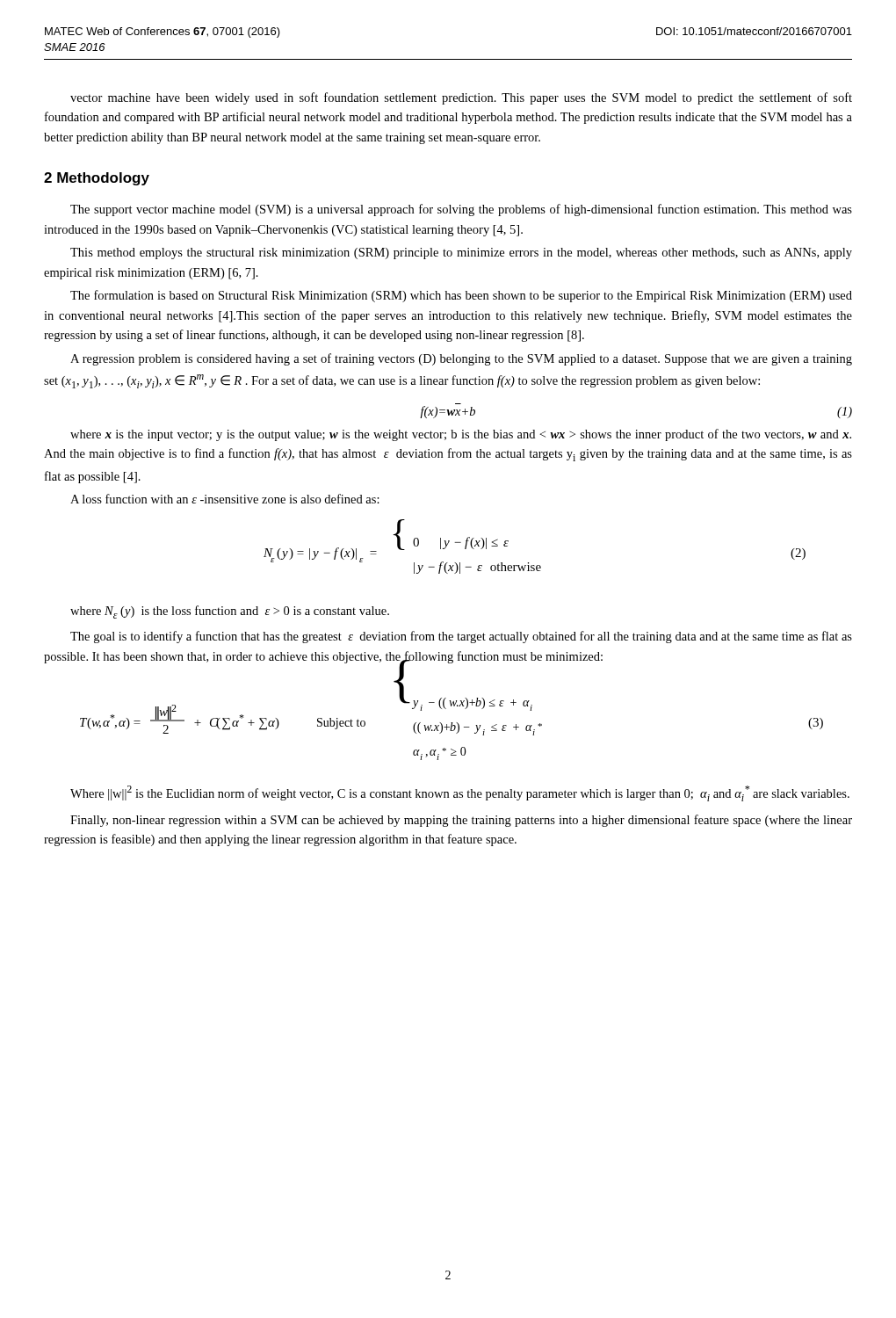The width and height of the screenshot is (896, 1318).
Task: Locate the text block with the text "vector machine have been widely used in soft"
Action: (x=448, y=117)
